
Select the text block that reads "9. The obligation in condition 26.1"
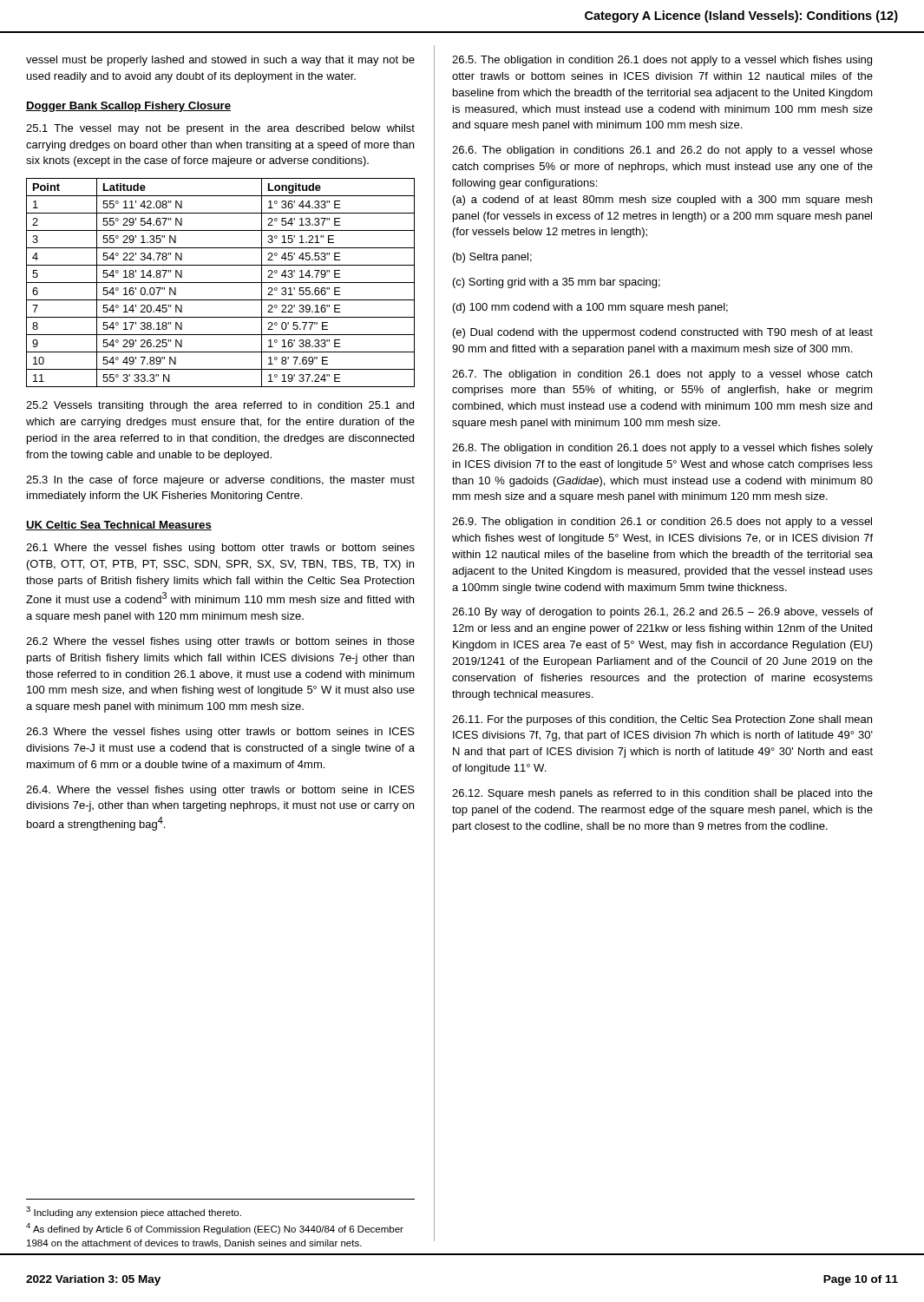click(662, 554)
